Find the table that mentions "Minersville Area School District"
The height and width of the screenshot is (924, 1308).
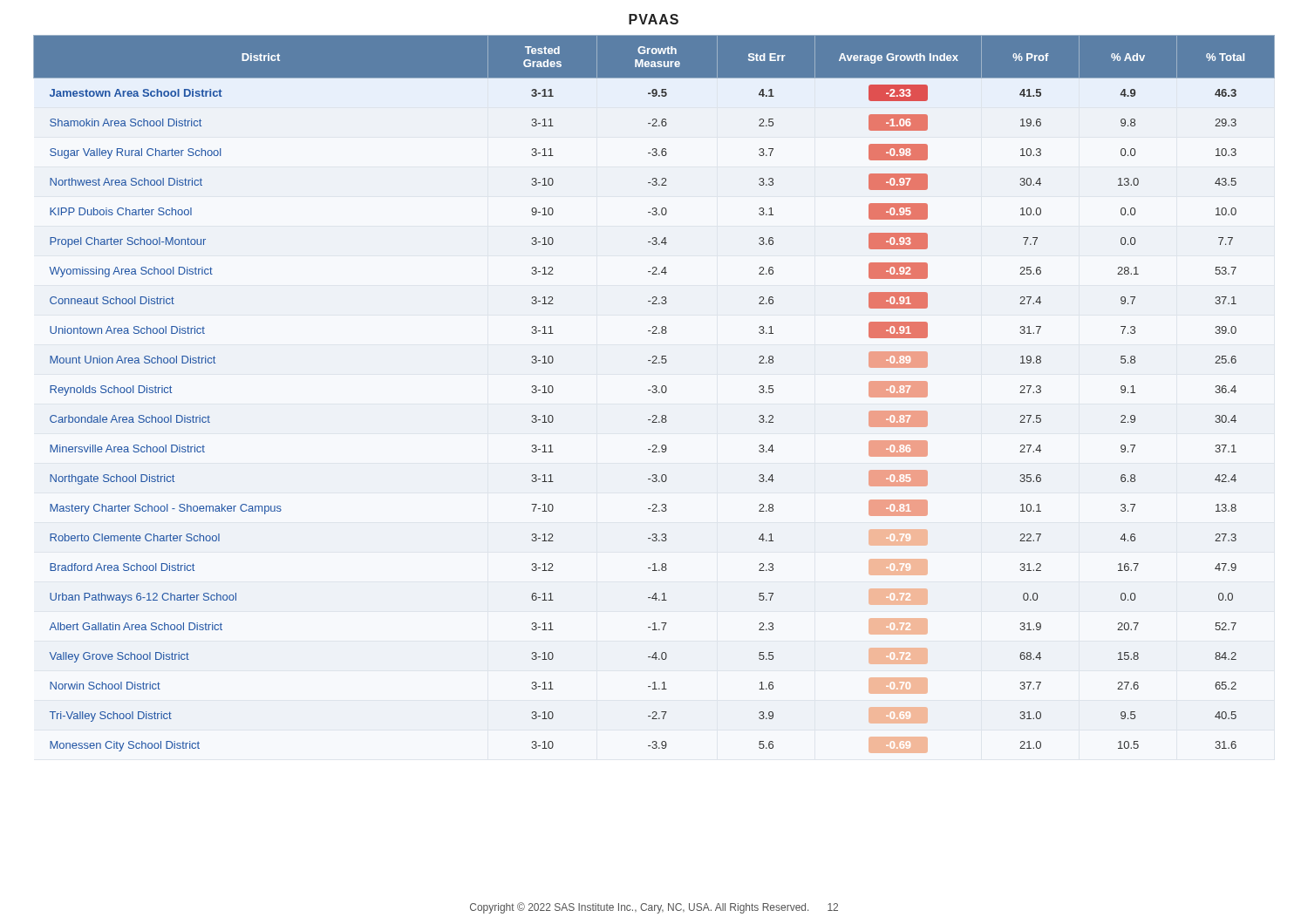click(654, 397)
